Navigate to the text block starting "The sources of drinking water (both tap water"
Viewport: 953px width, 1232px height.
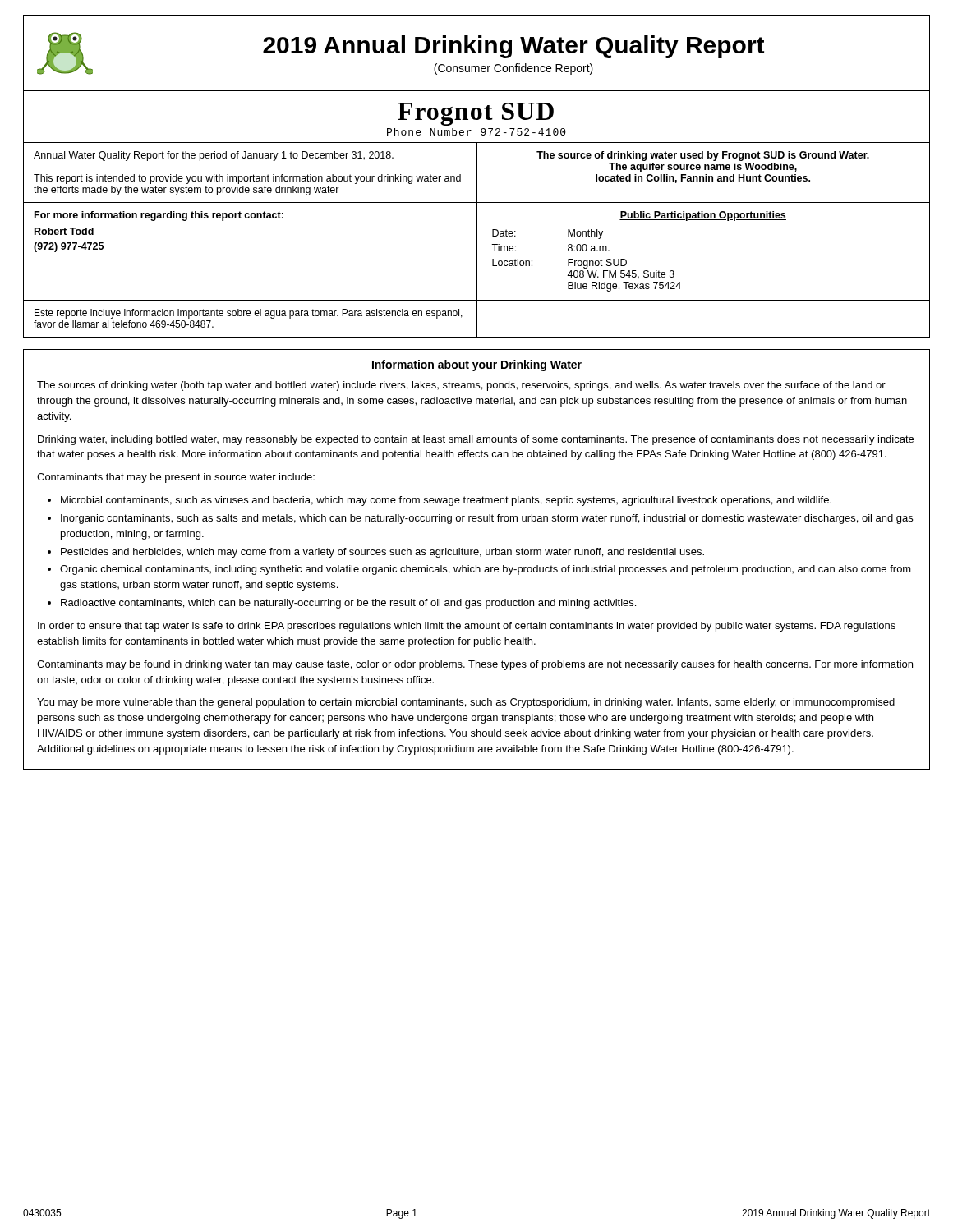(x=476, y=432)
